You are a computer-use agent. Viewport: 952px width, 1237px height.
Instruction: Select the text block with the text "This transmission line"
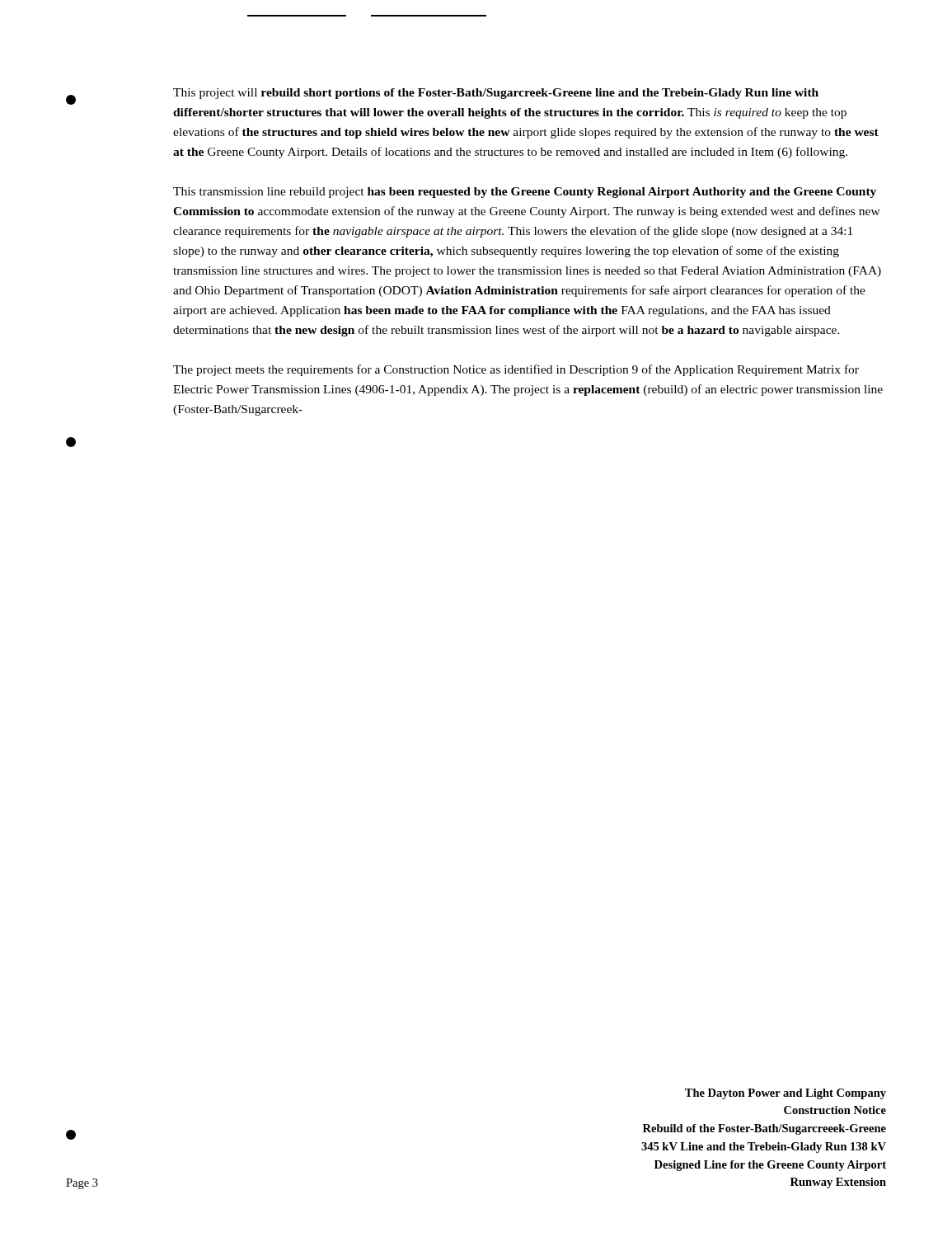pyautogui.click(x=527, y=260)
